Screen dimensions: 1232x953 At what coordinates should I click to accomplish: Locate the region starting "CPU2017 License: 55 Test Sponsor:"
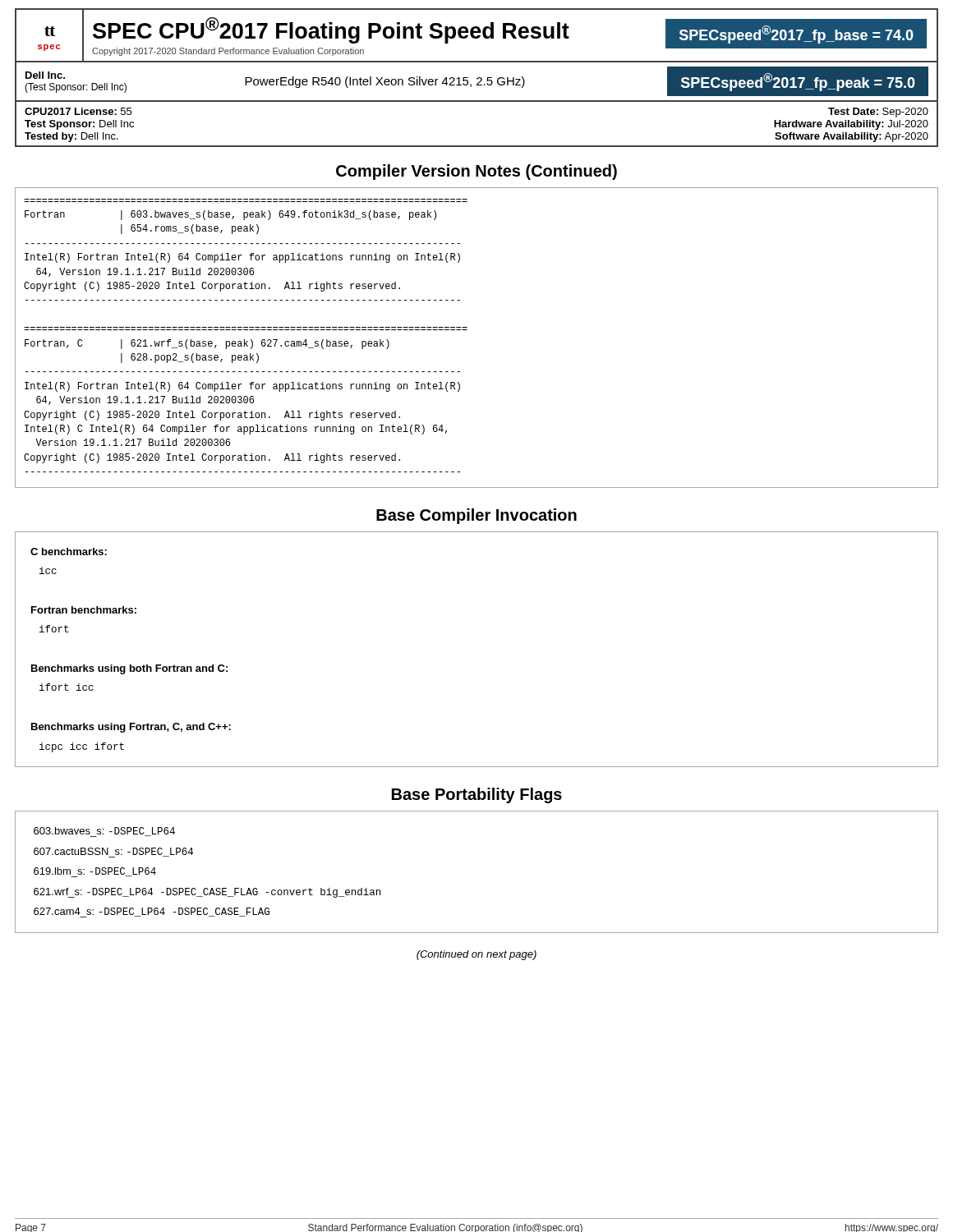pos(78,114)
